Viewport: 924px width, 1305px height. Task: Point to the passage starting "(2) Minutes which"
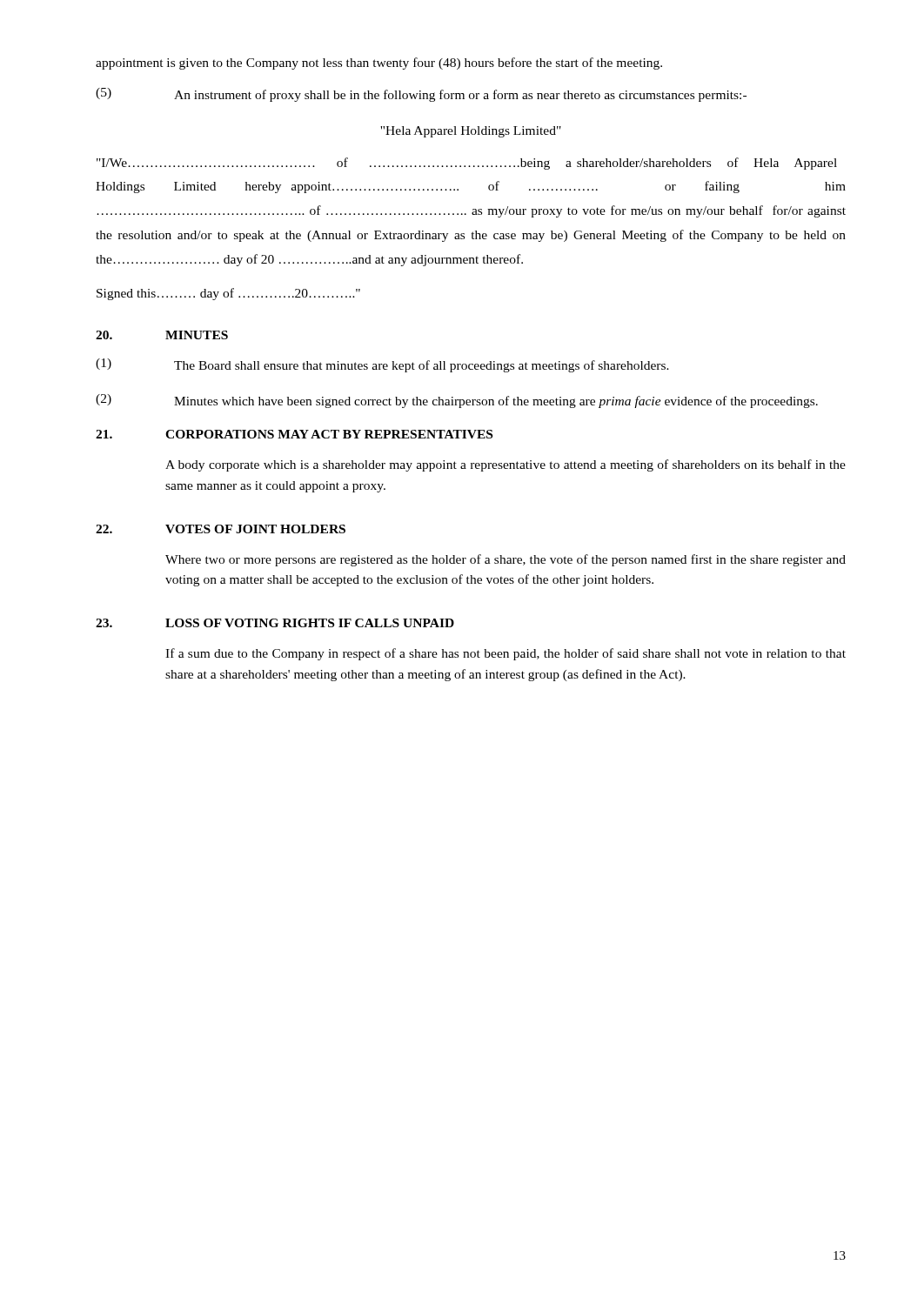(x=471, y=401)
